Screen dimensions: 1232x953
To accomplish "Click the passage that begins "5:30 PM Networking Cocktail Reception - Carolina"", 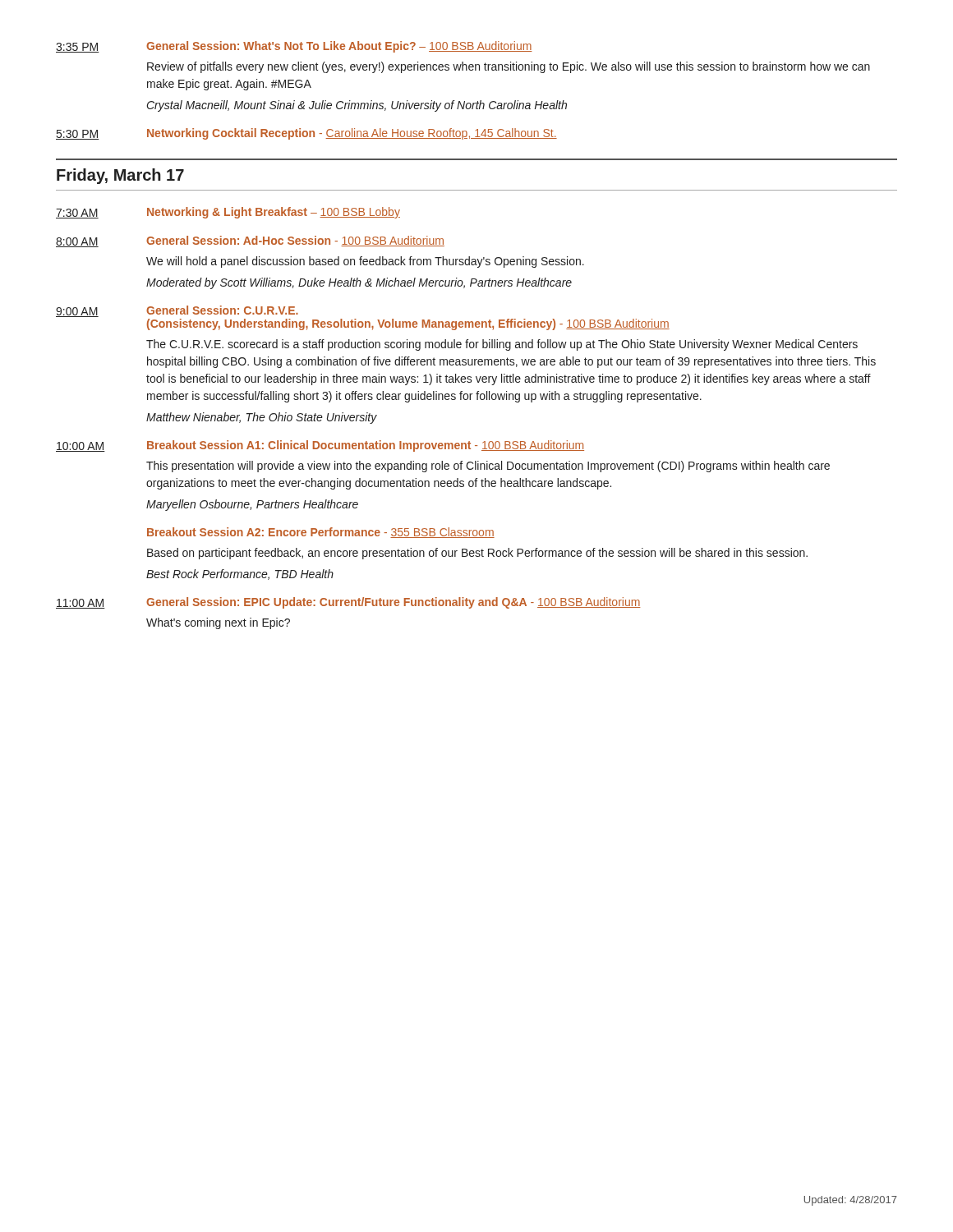I will pos(476,133).
